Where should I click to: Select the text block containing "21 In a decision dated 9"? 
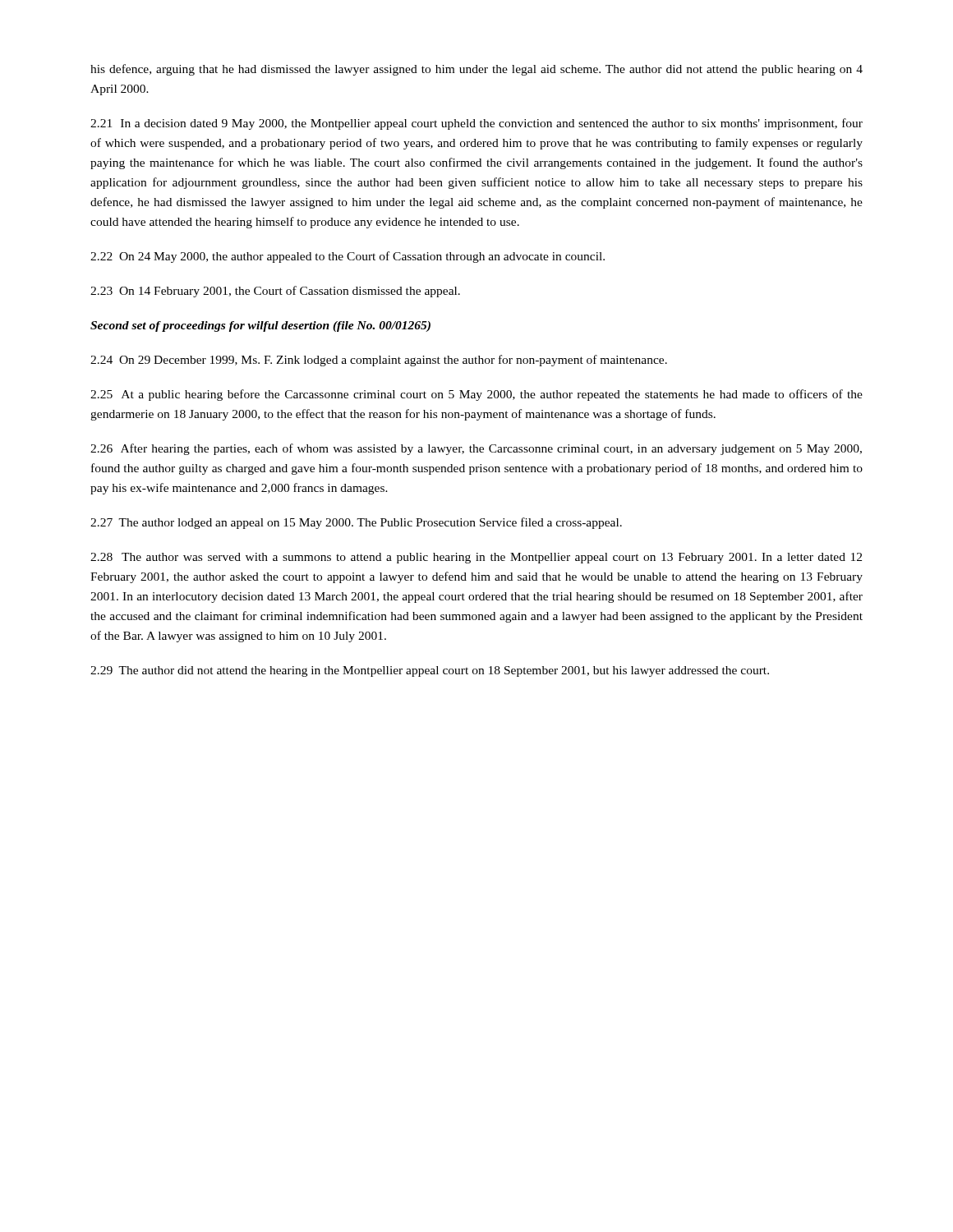pyautogui.click(x=476, y=172)
